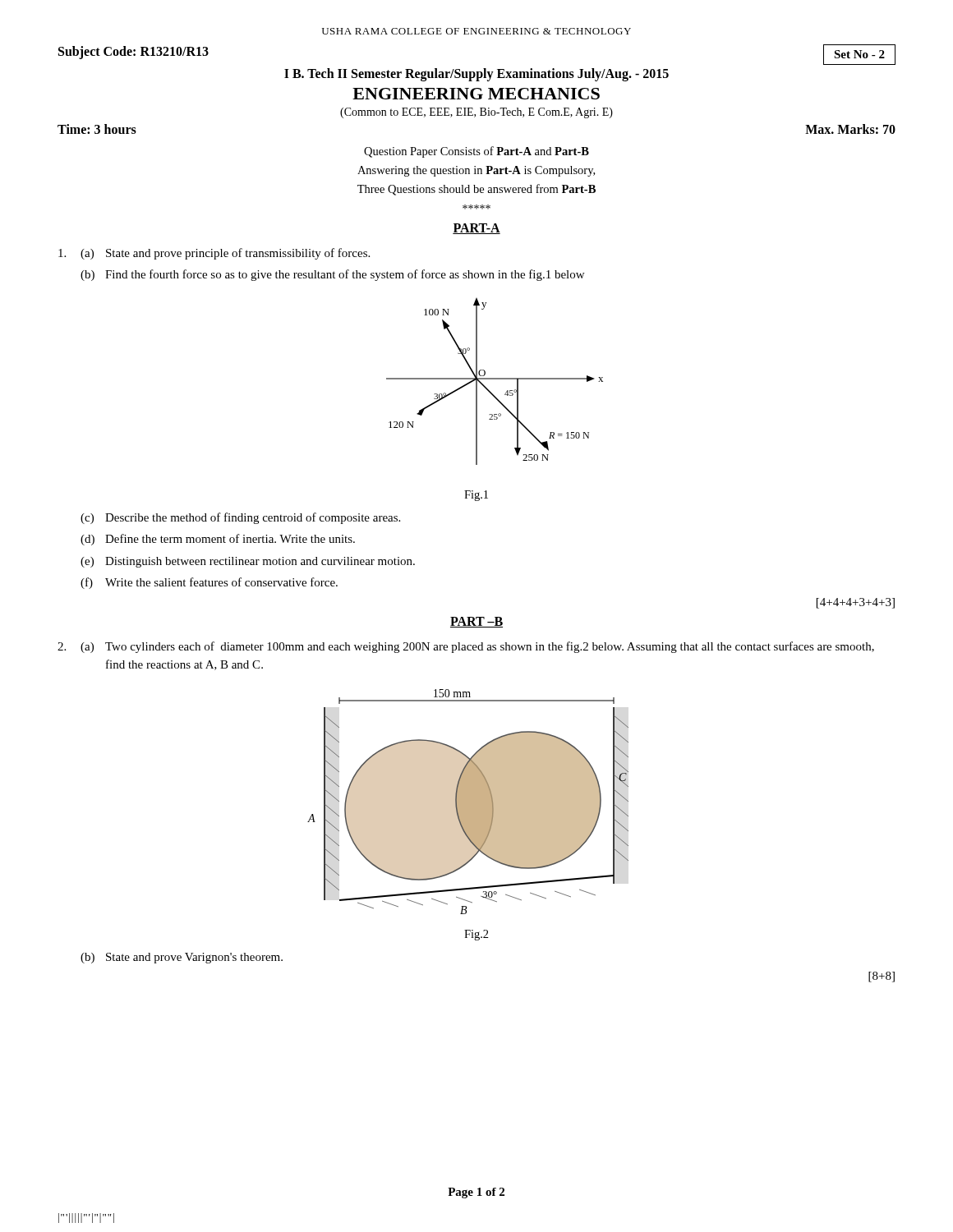Select the region starting "(b) State and"
This screenshot has width=953, height=1232.
(x=182, y=958)
